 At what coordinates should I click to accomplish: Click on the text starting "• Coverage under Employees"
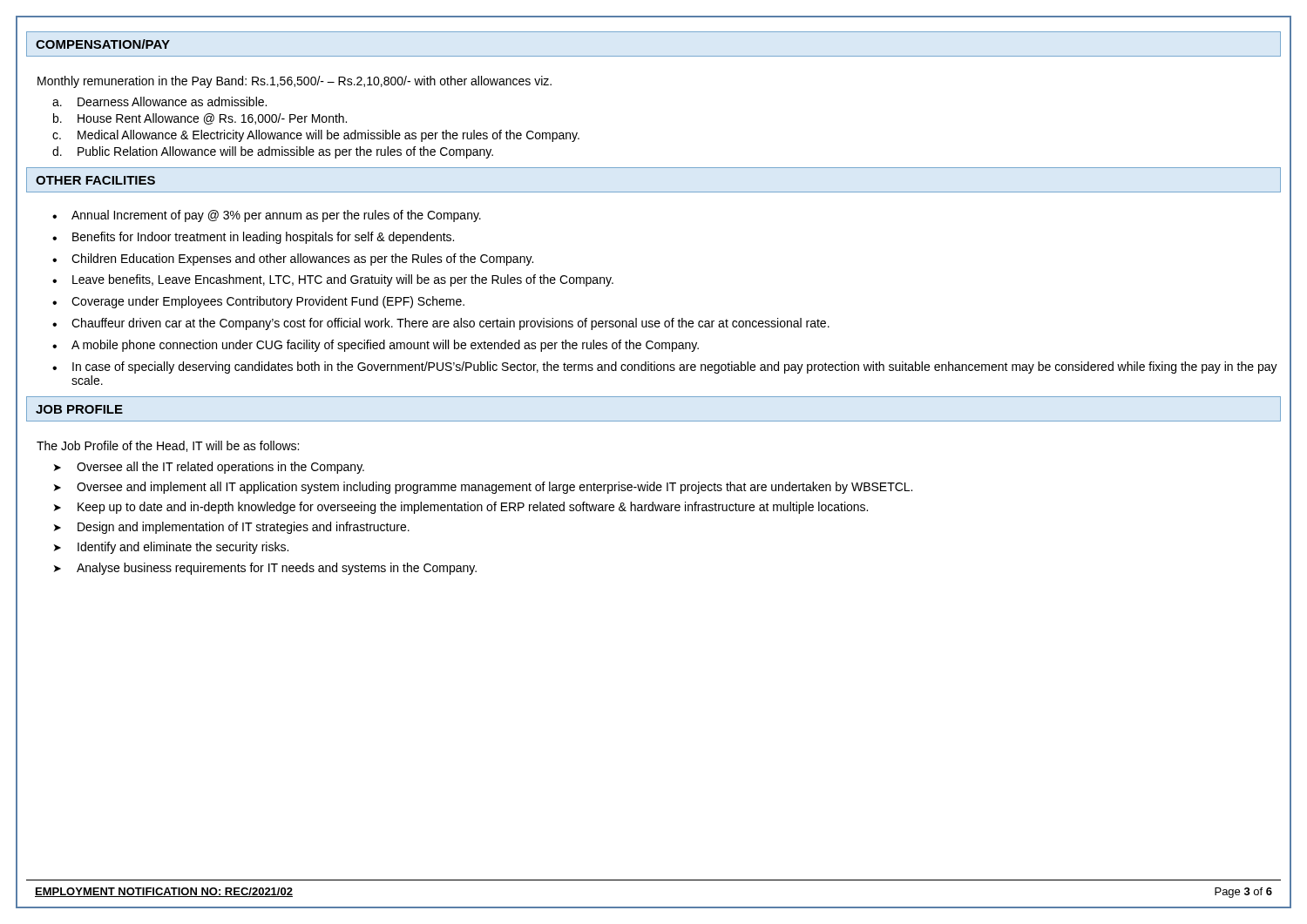[259, 304]
